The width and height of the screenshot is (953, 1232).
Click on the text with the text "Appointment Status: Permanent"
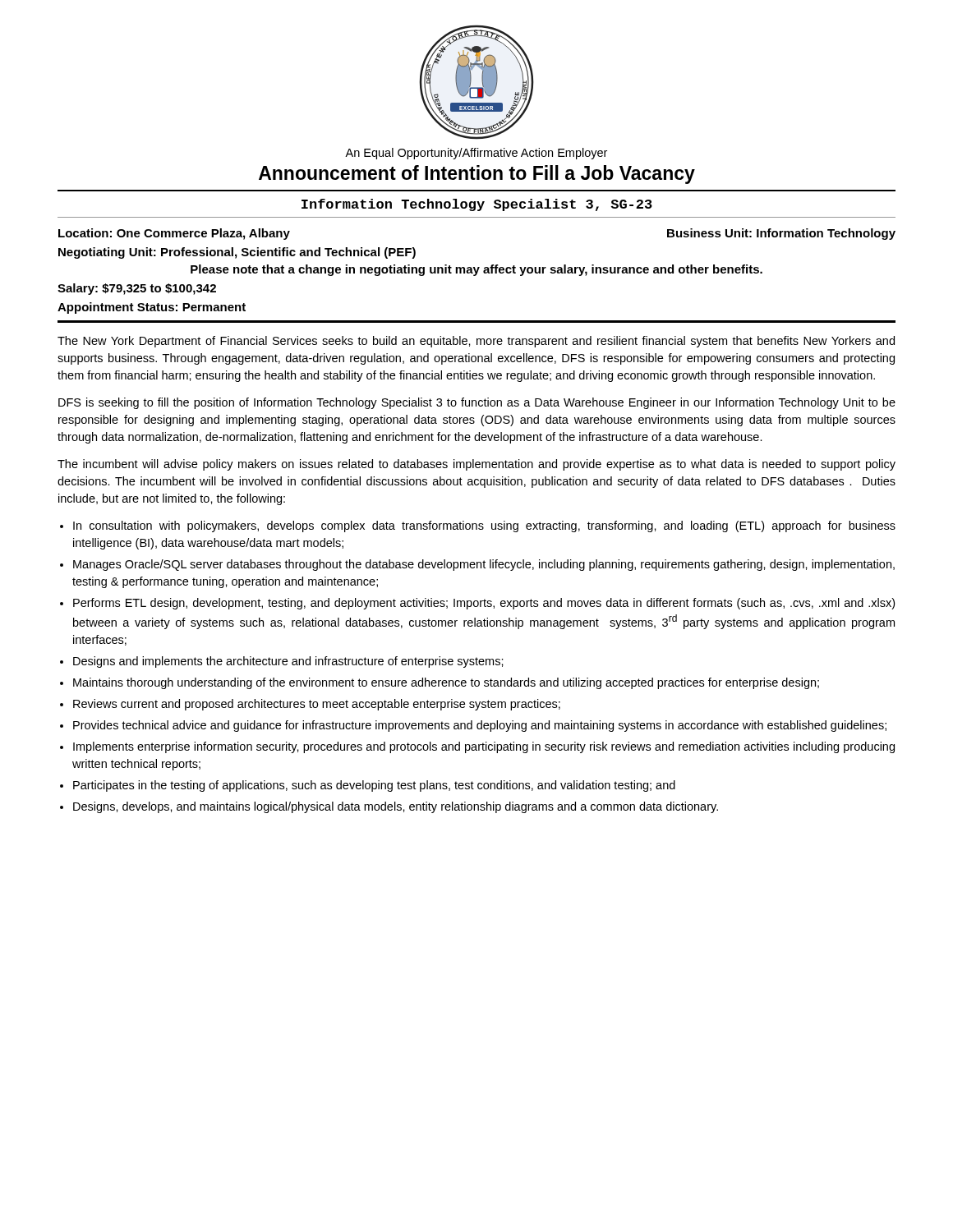tap(152, 307)
